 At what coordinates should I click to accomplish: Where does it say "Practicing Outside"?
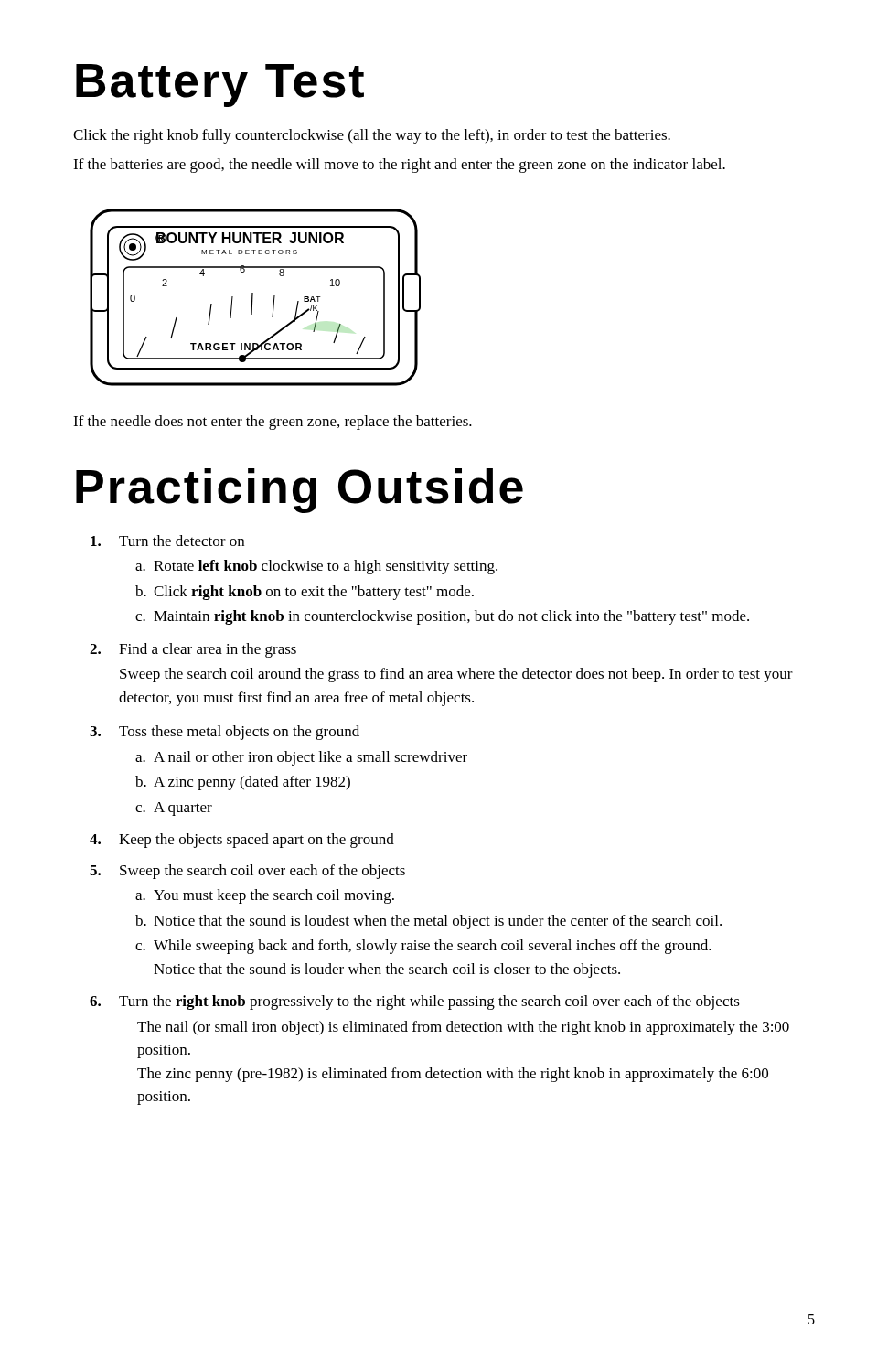tap(444, 487)
